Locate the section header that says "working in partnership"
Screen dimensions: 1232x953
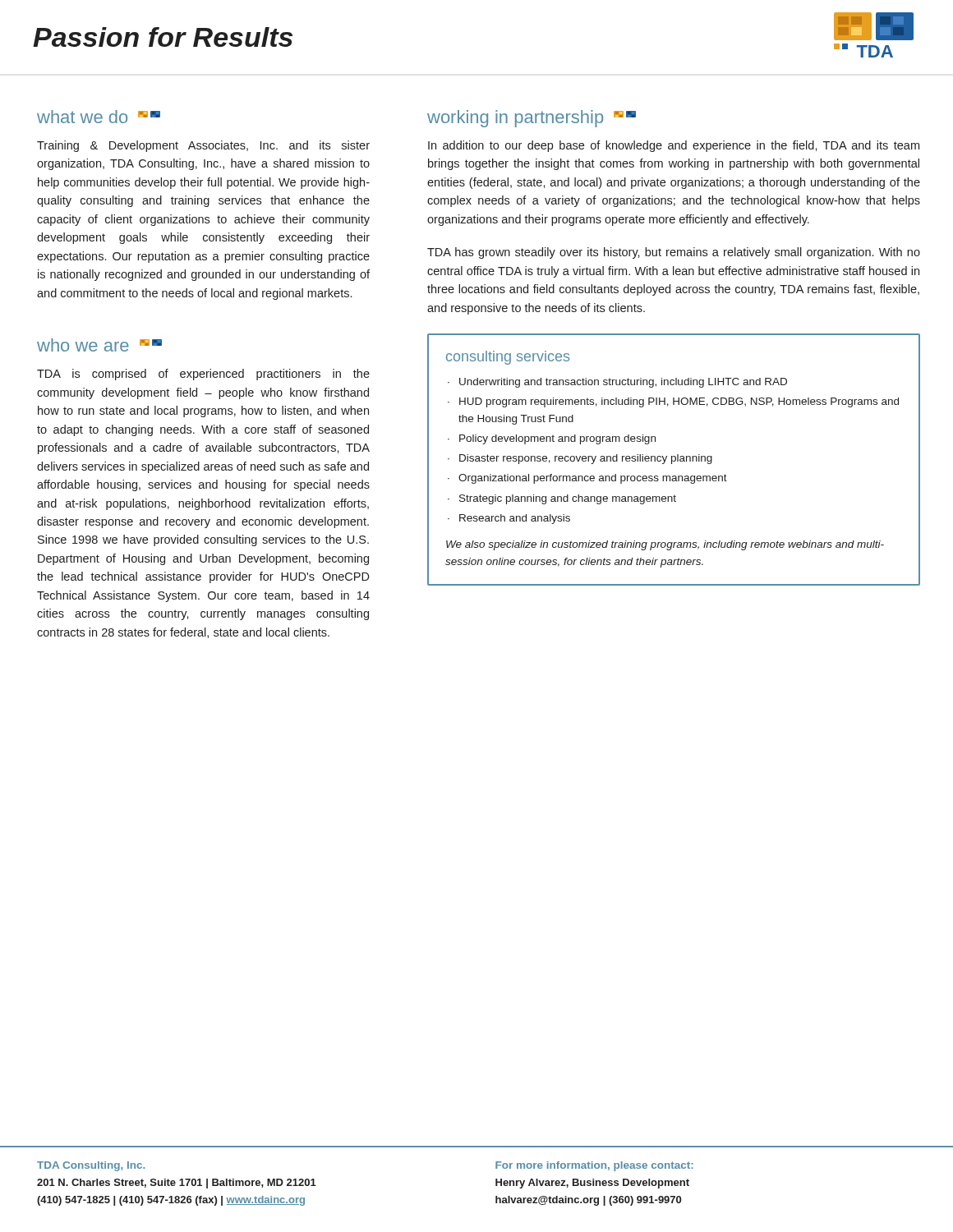[x=532, y=119]
